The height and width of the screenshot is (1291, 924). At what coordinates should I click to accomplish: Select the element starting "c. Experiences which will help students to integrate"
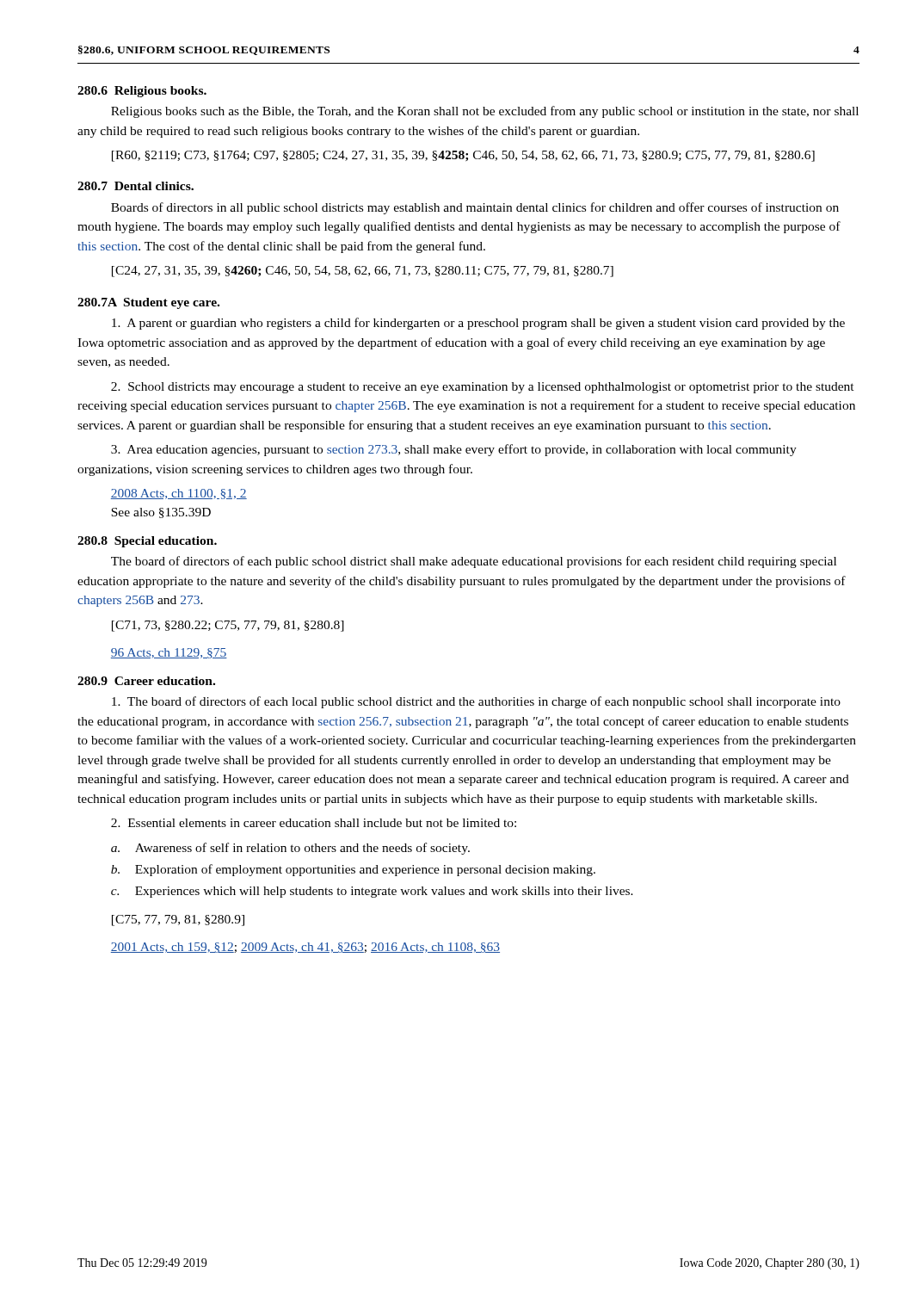tap(372, 891)
